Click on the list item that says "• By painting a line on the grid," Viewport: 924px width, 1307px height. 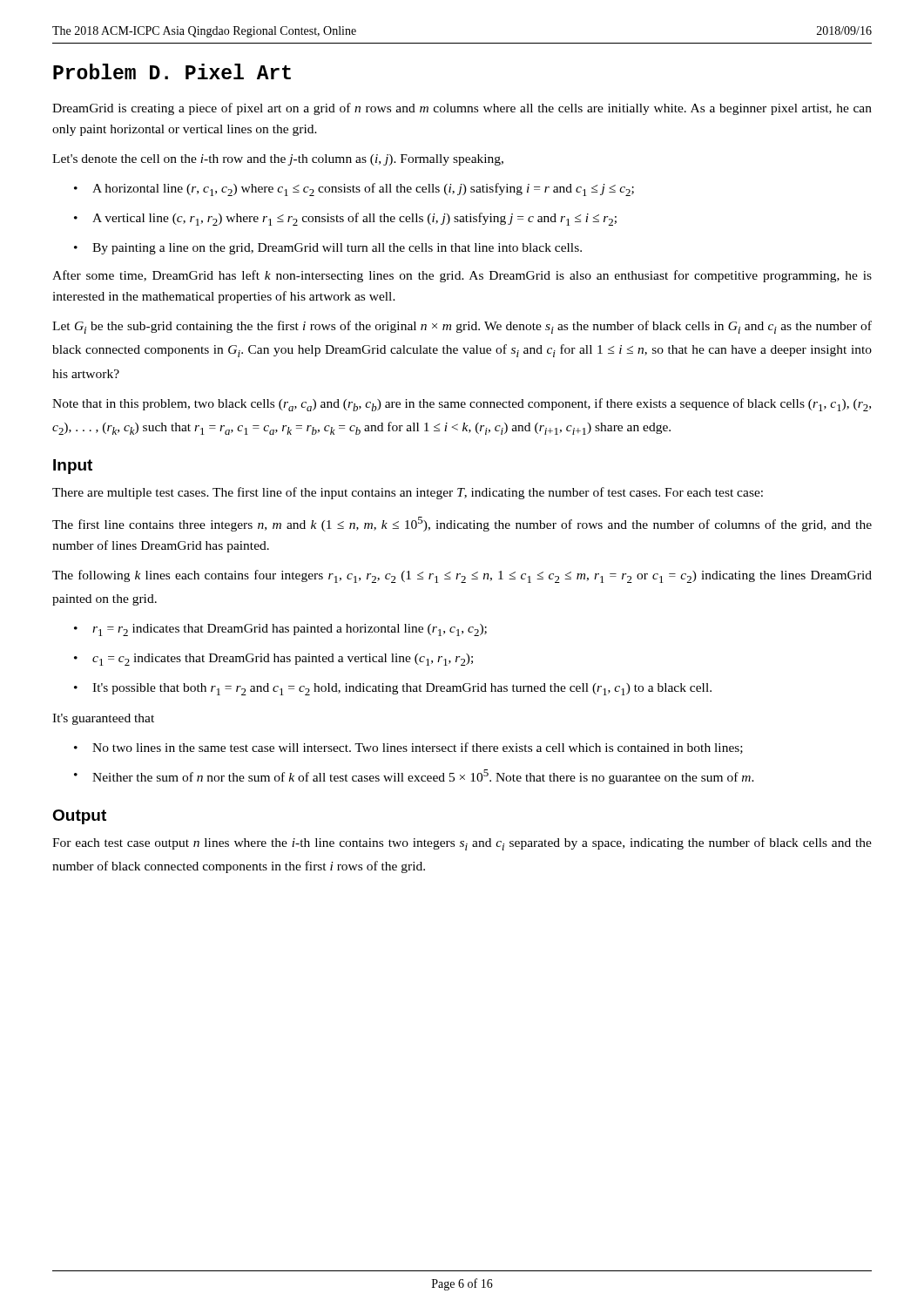tap(472, 248)
